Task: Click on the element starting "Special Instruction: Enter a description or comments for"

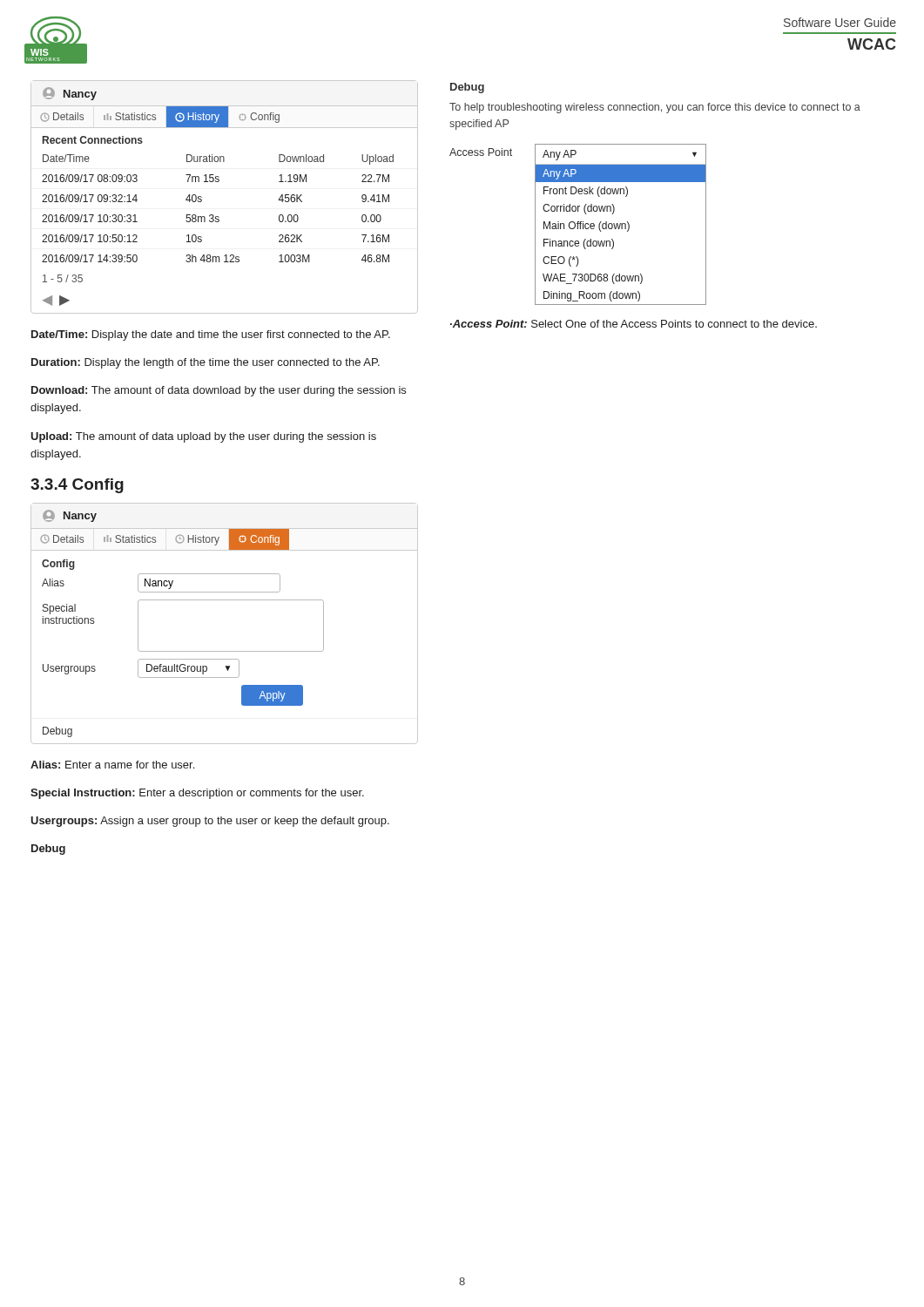Action: coord(198,792)
